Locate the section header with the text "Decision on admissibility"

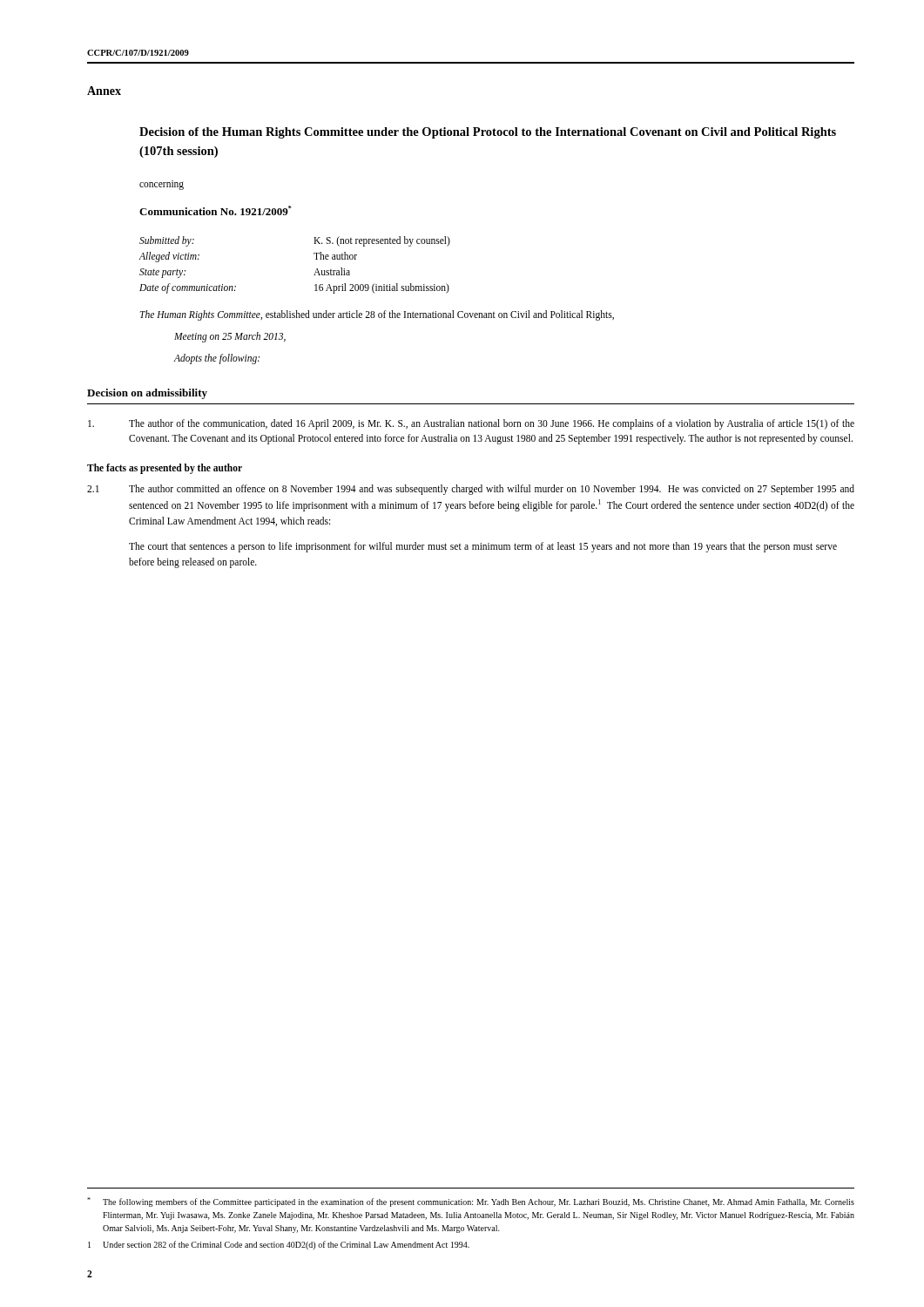(147, 392)
